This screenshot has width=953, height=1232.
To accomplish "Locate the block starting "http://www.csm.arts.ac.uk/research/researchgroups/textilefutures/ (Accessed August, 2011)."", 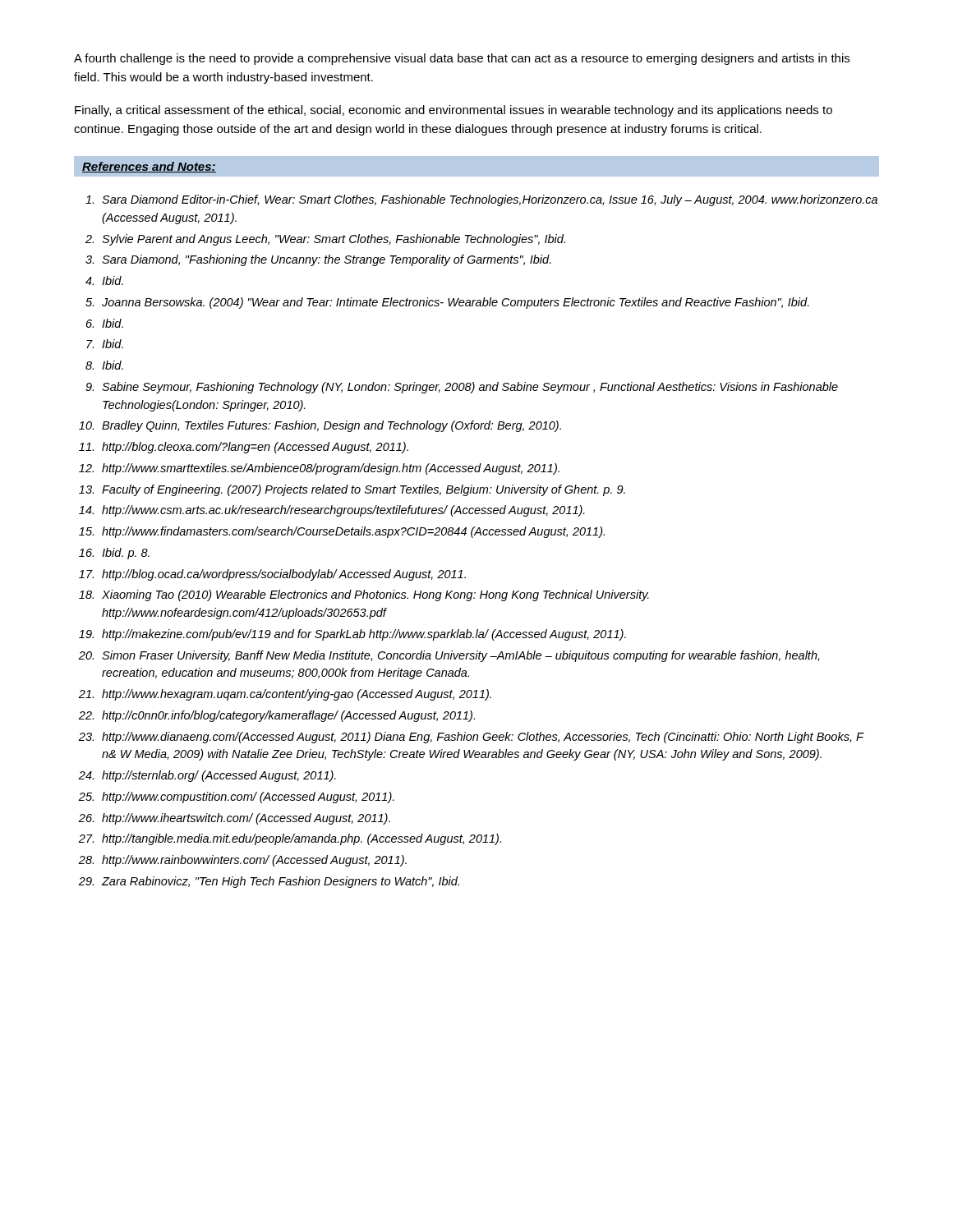I will point(489,511).
